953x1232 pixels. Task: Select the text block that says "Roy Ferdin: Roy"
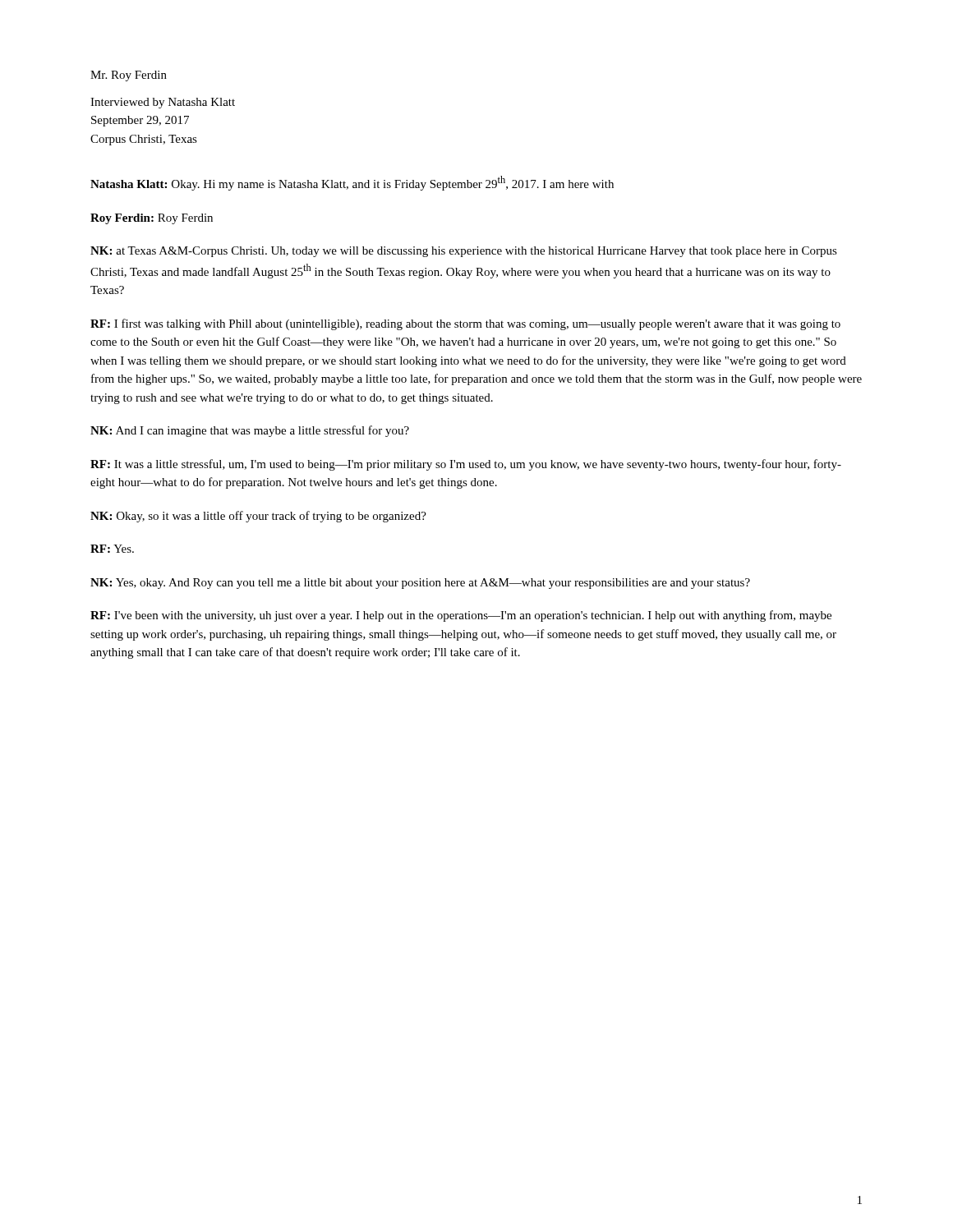[x=152, y=217]
